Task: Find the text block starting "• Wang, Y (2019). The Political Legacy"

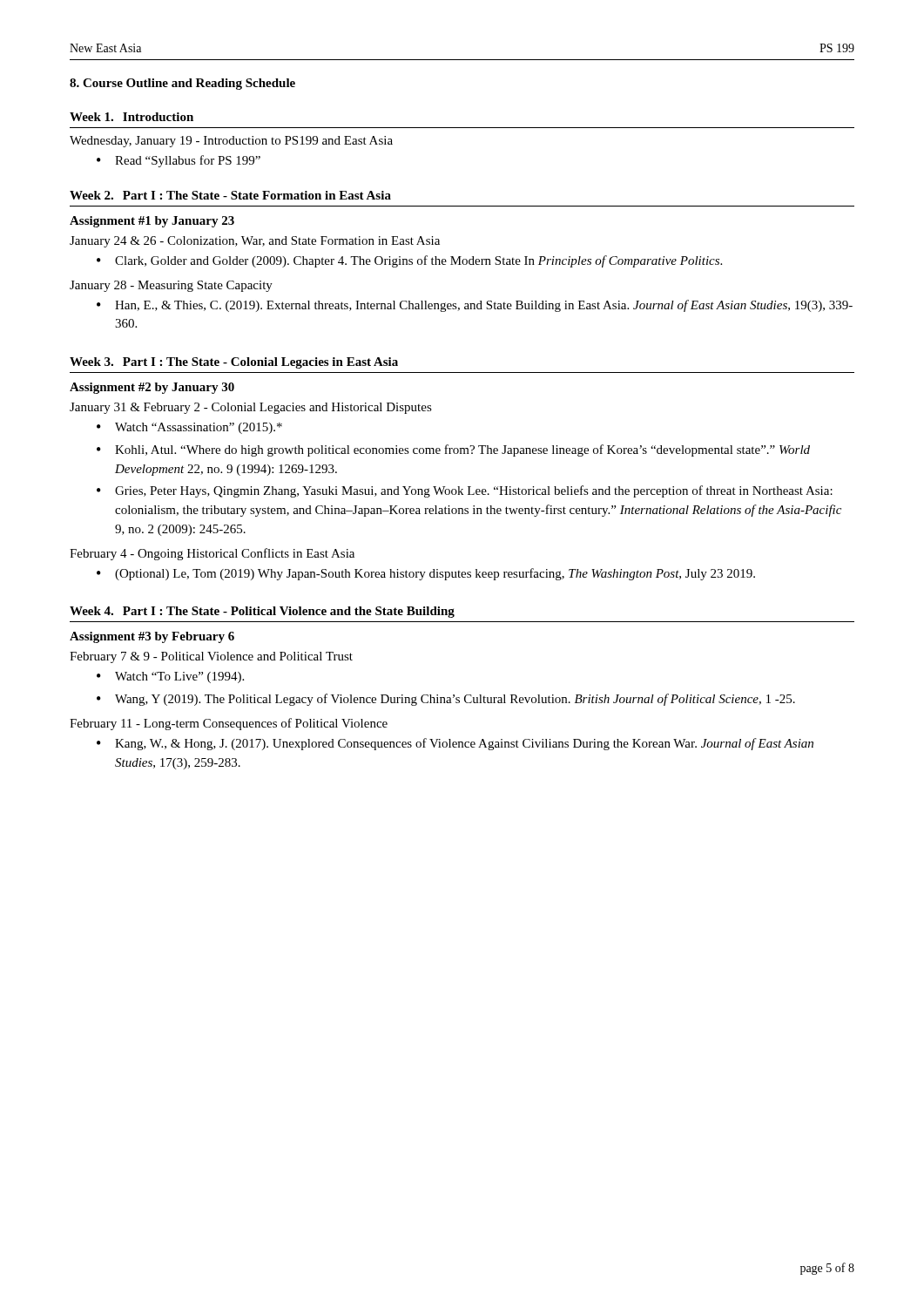Action: tap(475, 700)
